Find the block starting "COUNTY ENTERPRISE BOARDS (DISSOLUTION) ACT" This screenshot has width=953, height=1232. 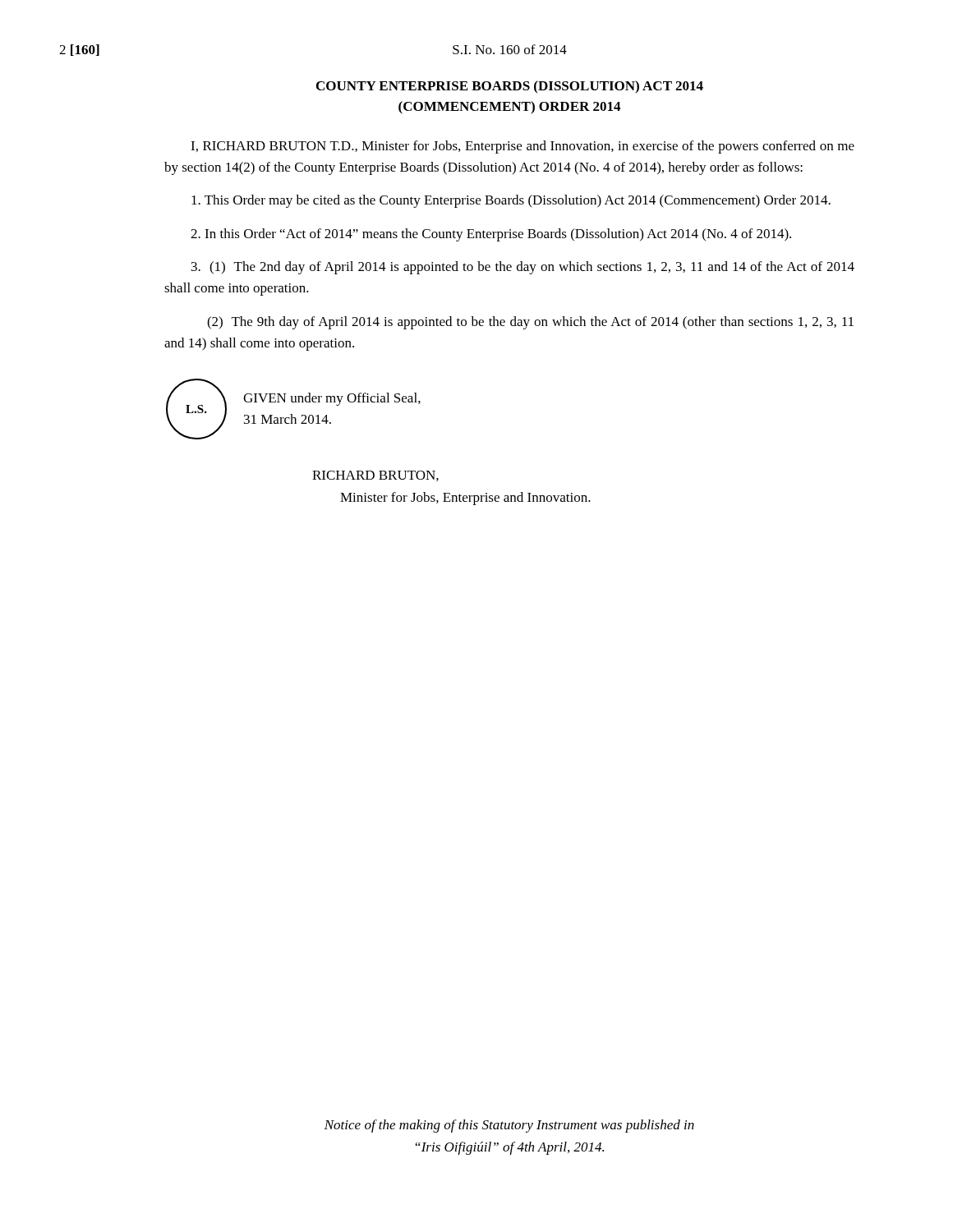(x=509, y=96)
